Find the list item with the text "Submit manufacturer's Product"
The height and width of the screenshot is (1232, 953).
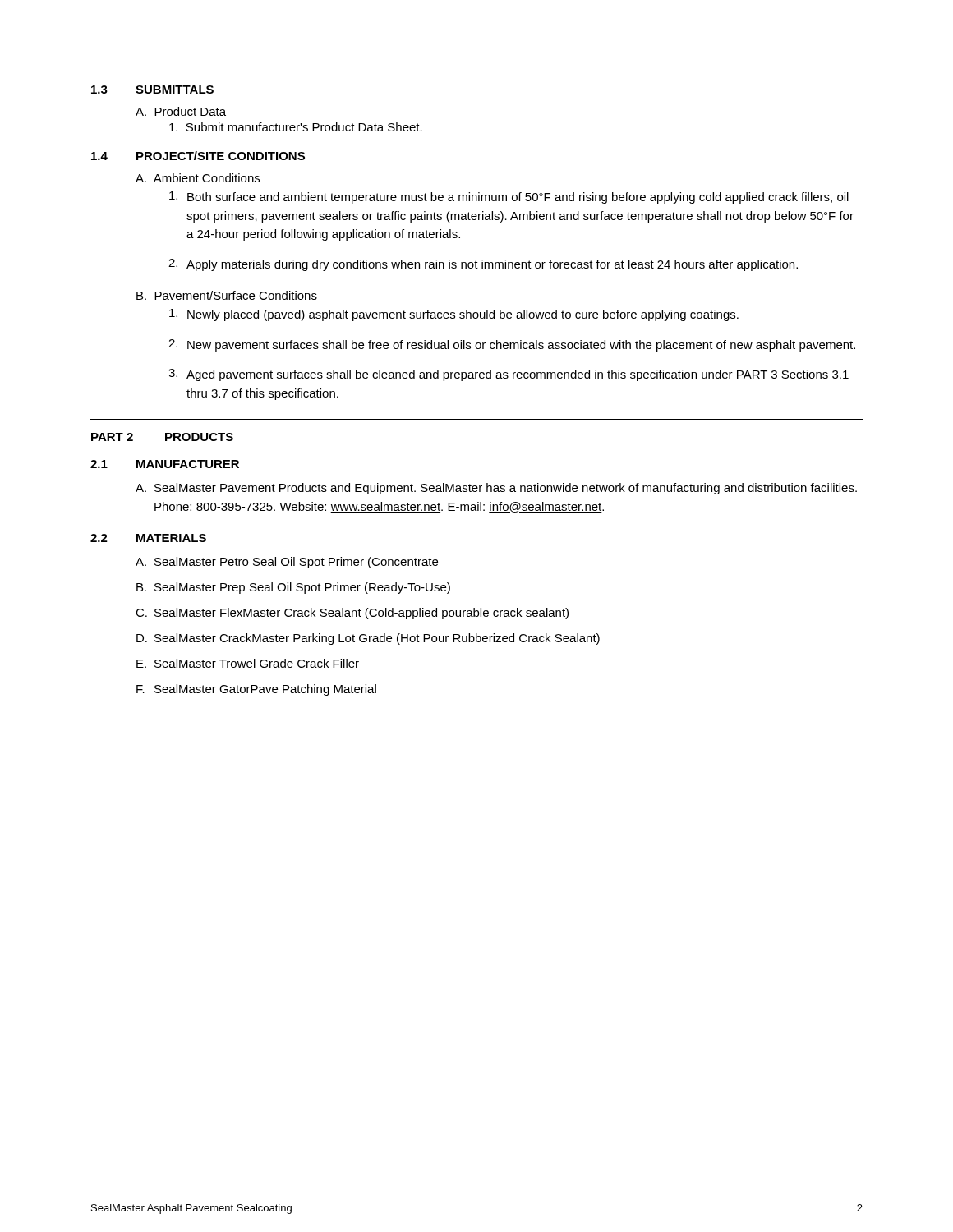click(x=296, y=127)
